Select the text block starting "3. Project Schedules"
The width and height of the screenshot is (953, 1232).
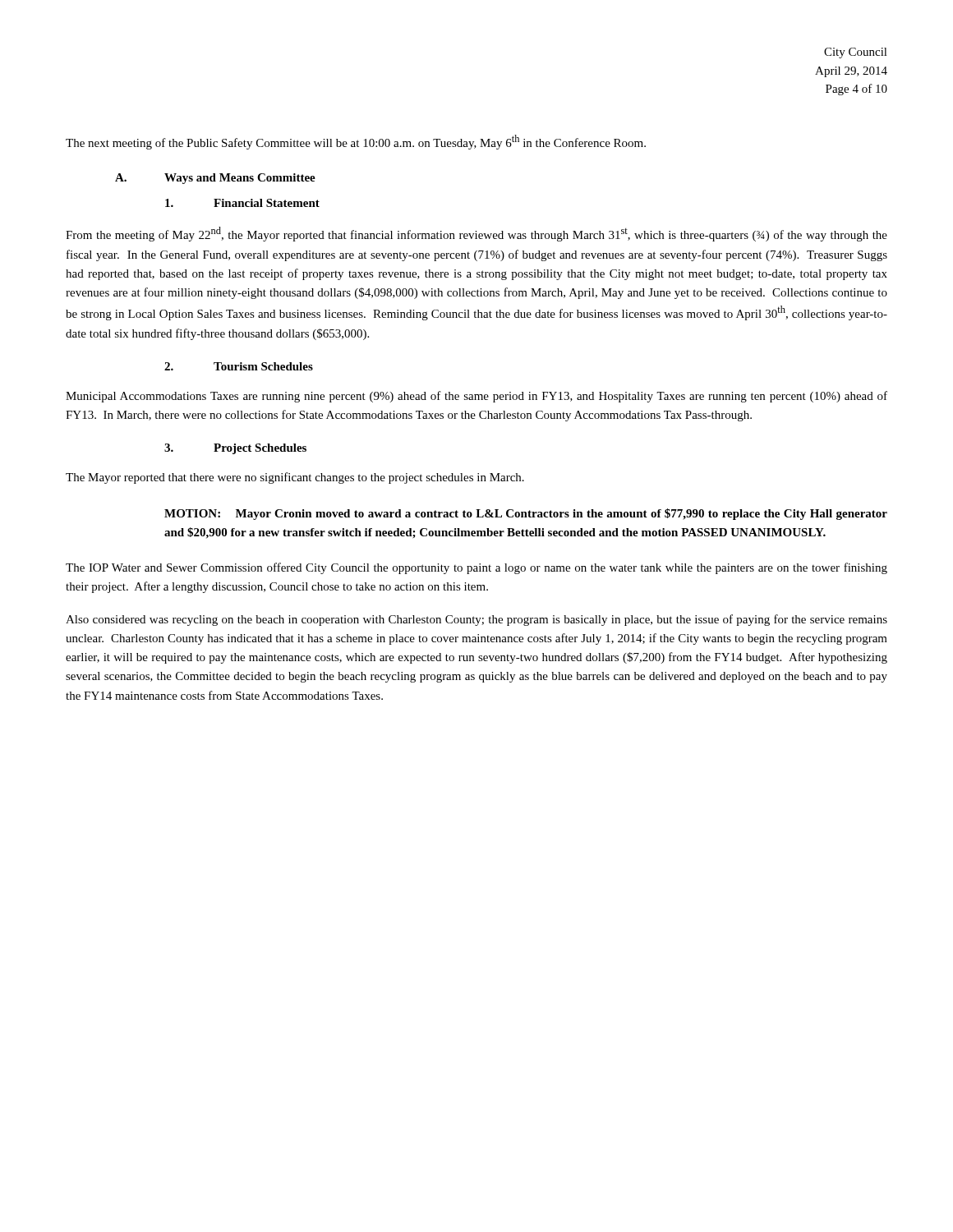click(235, 449)
